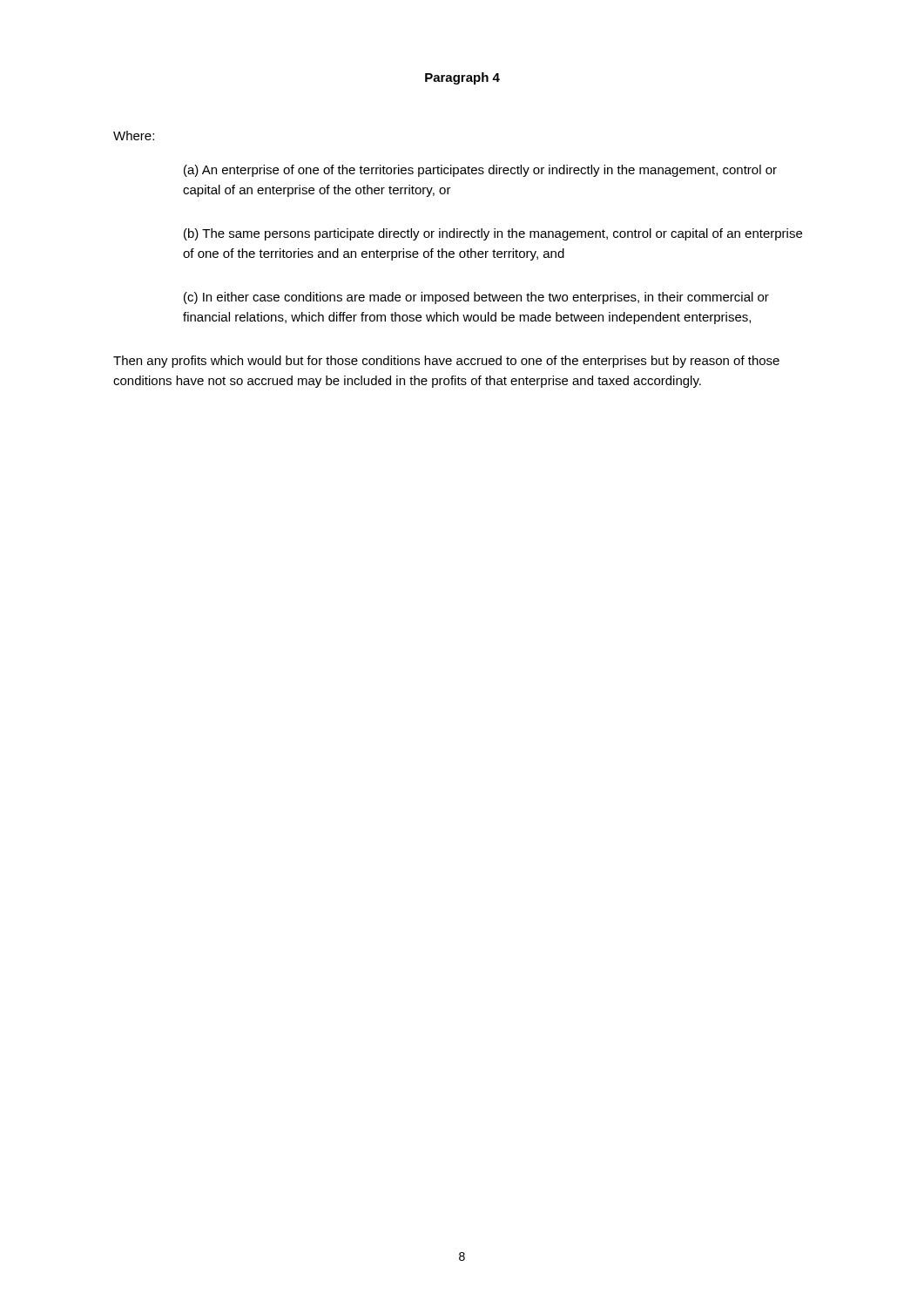Where does it say "Paragraph 4"?
Image resolution: width=924 pixels, height=1307 pixels.
462,77
